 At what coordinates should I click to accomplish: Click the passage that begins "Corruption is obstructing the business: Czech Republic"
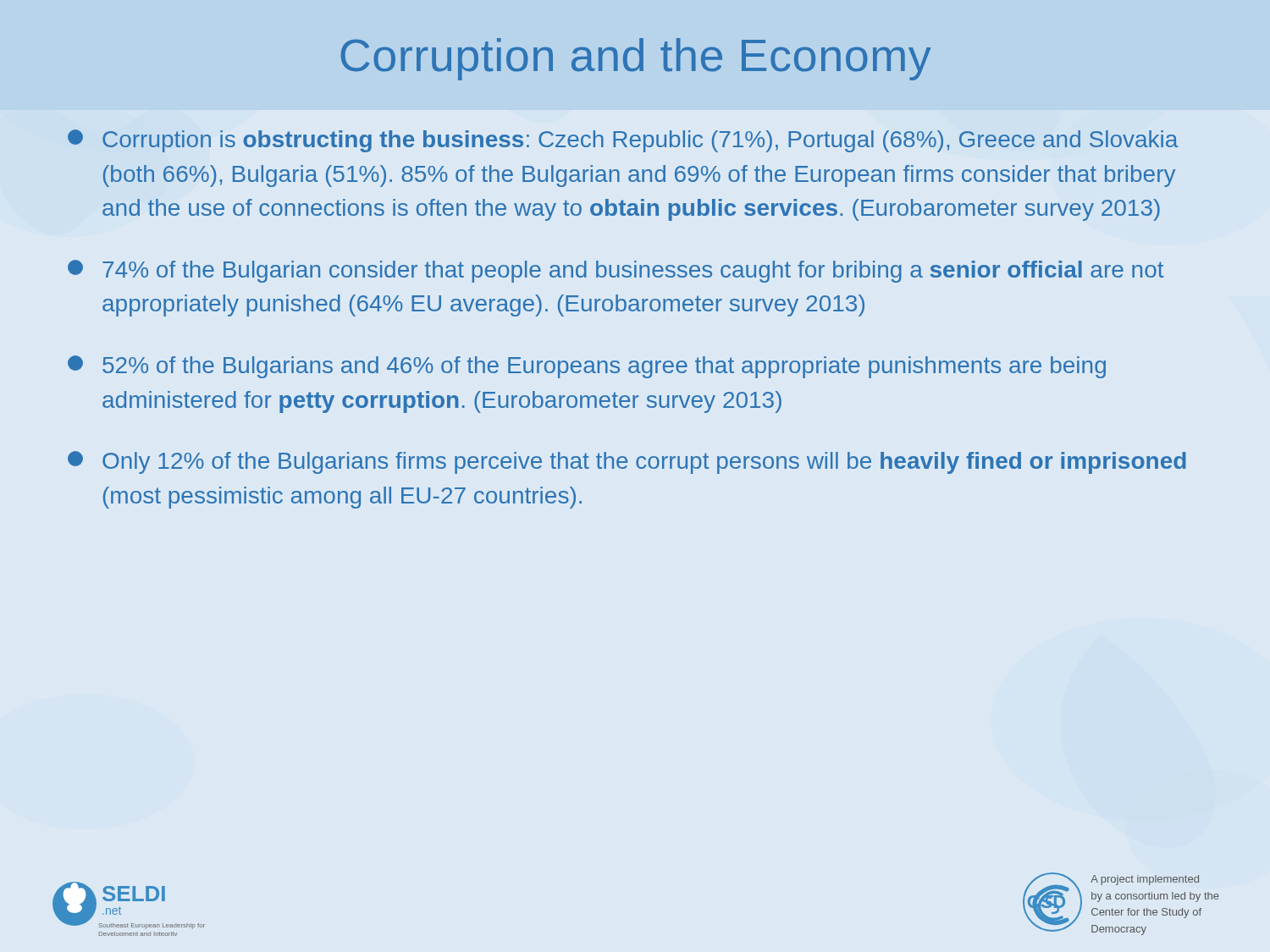[635, 174]
